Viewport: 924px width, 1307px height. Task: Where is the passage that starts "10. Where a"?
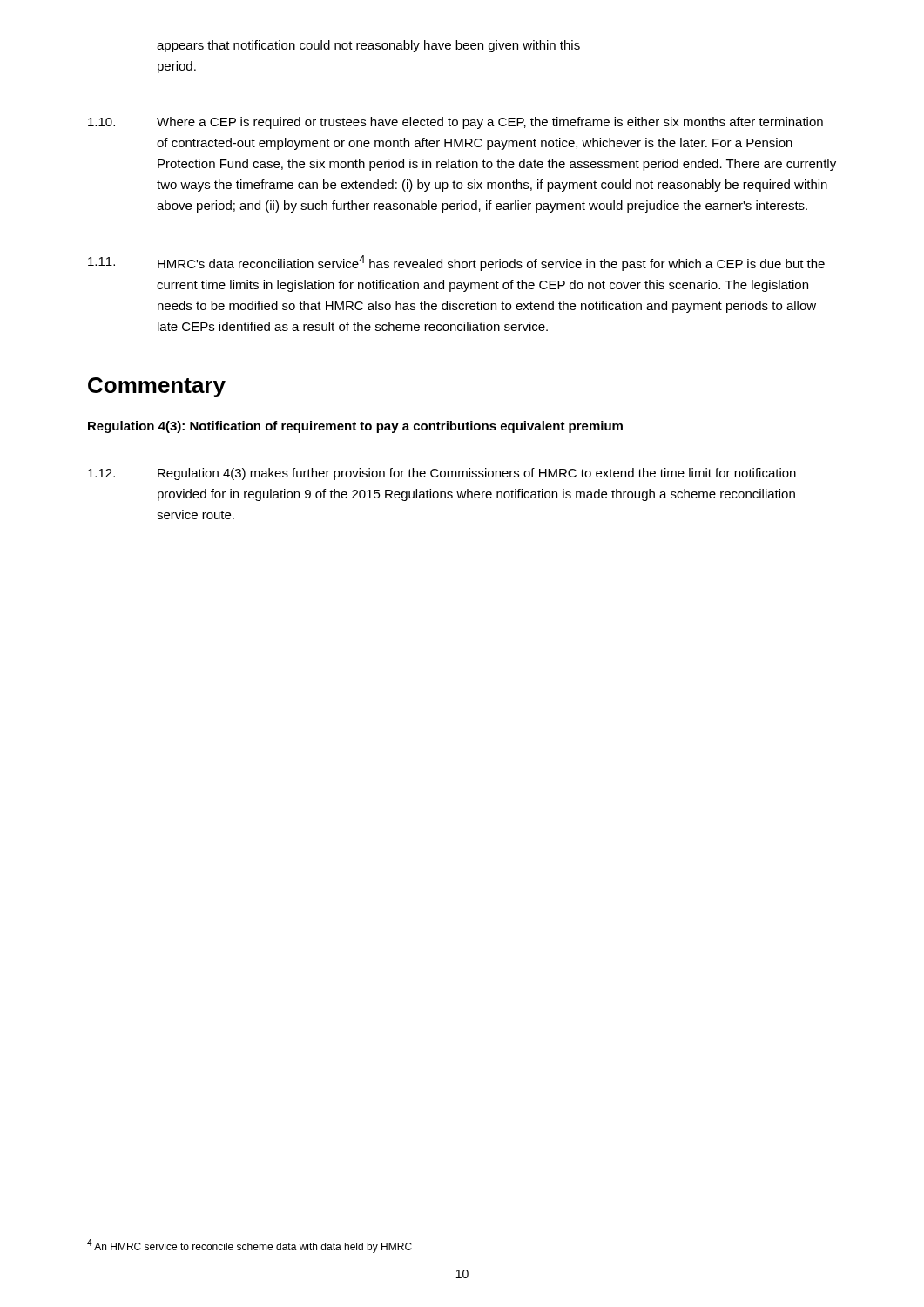coord(462,164)
